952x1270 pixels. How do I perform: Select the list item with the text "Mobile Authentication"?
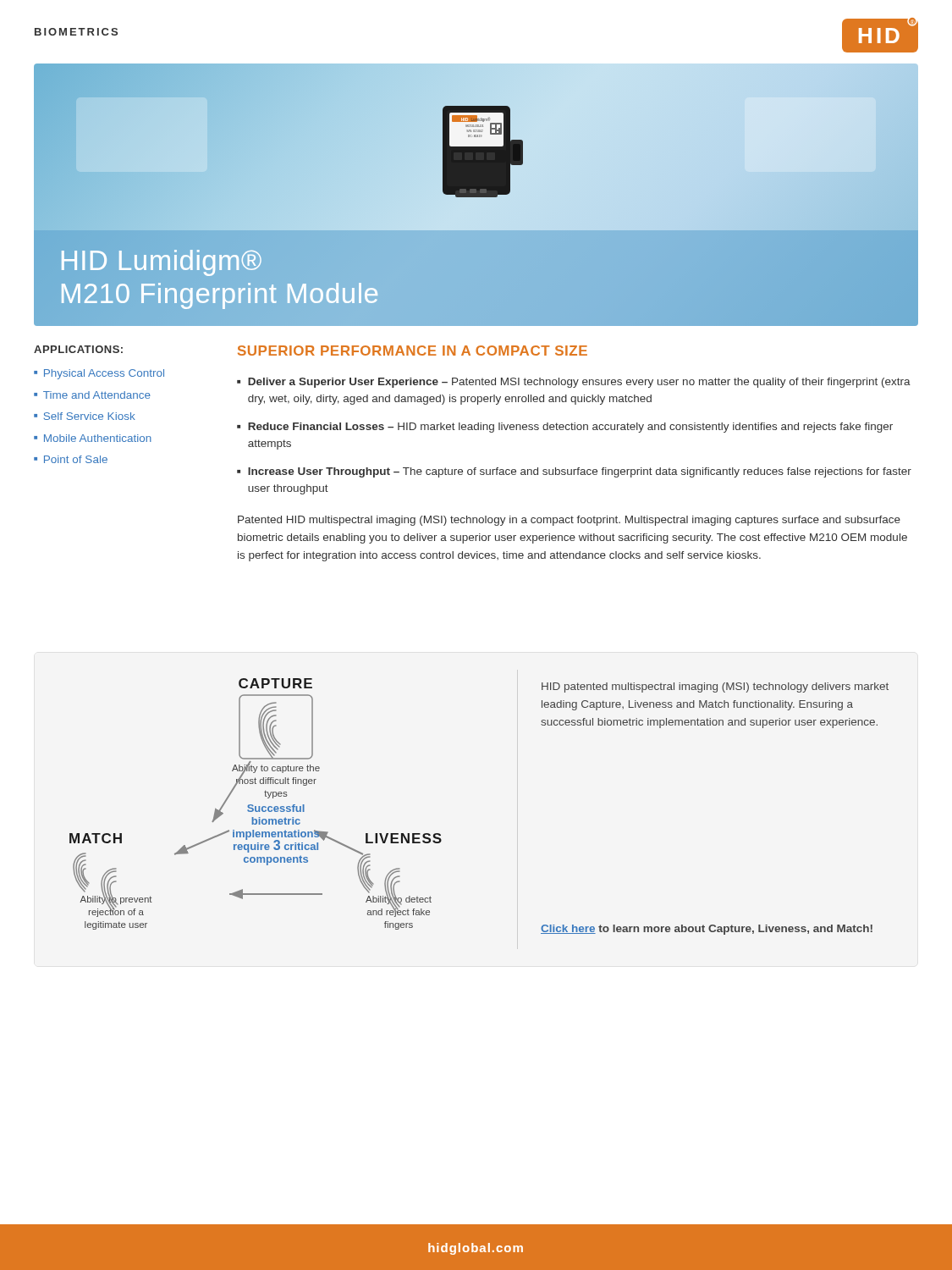point(97,438)
